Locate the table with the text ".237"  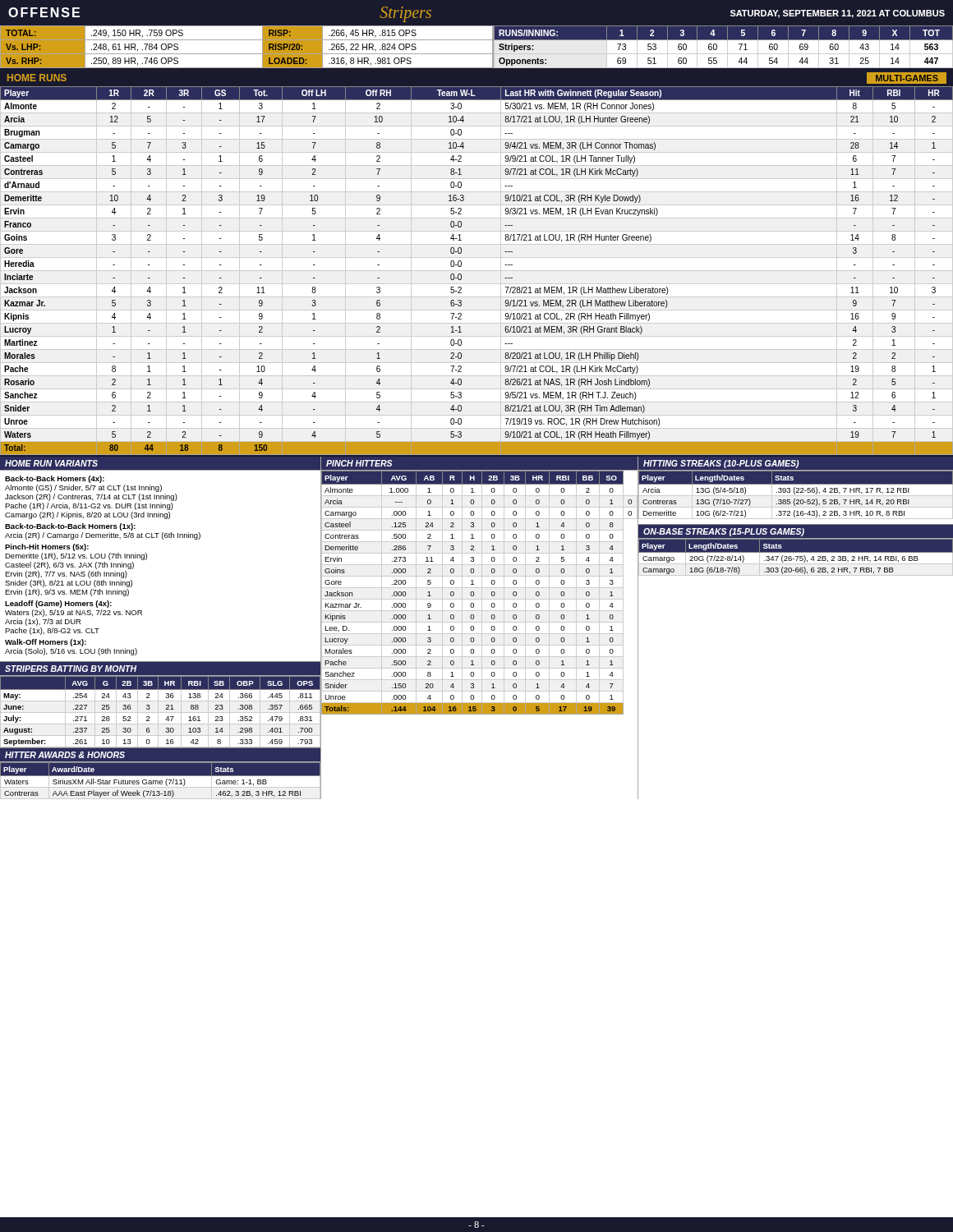pos(160,712)
